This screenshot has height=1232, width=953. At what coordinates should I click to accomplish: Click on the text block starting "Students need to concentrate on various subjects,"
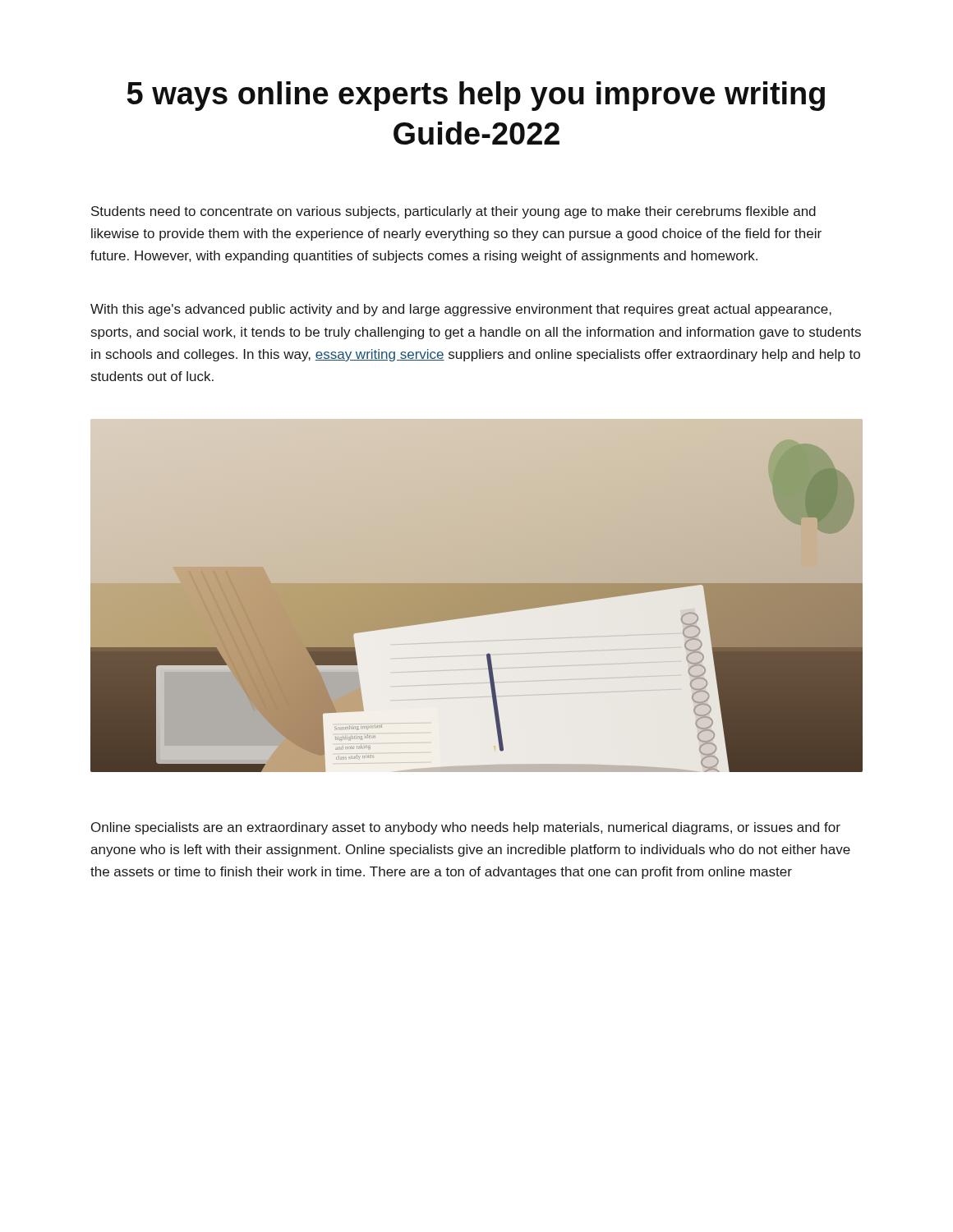pyautogui.click(x=456, y=234)
